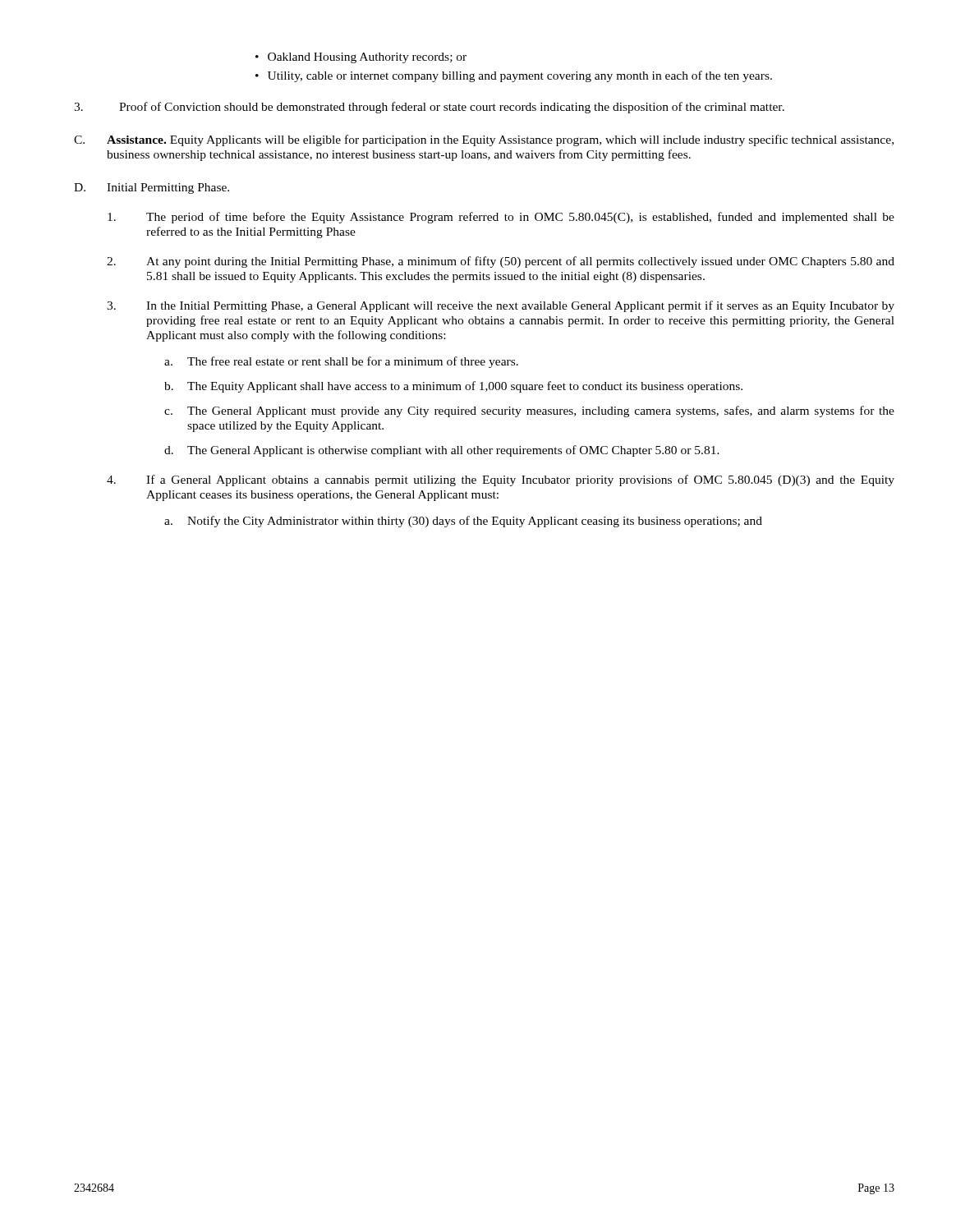This screenshot has width=956, height=1232.
Task: Navigate to the element starting "4. If a General Applicant"
Action: pyautogui.click(x=501, y=487)
